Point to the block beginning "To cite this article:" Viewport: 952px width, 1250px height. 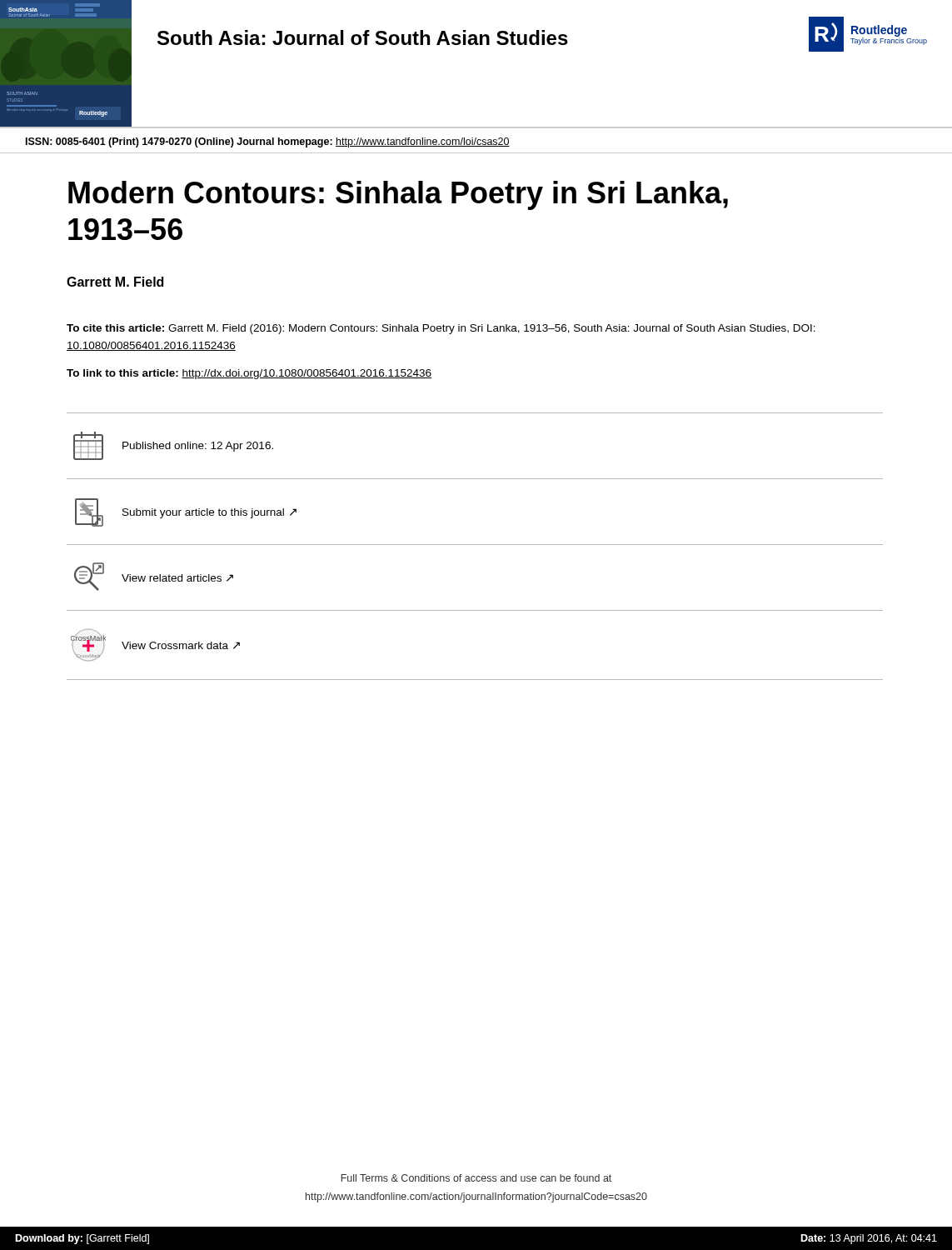click(x=441, y=336)
